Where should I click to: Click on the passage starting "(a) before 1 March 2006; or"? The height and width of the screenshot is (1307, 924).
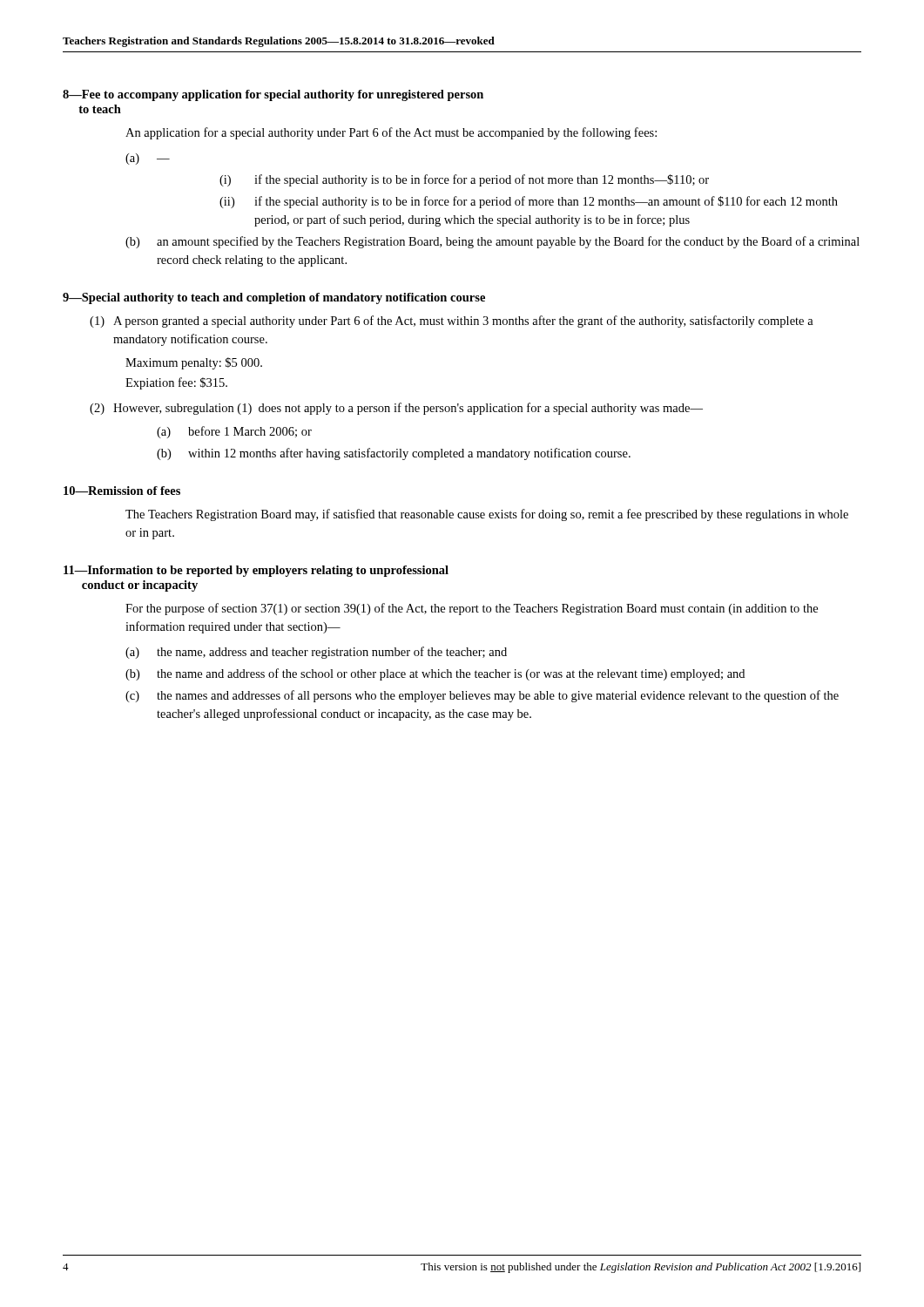(x=234, y=432)
